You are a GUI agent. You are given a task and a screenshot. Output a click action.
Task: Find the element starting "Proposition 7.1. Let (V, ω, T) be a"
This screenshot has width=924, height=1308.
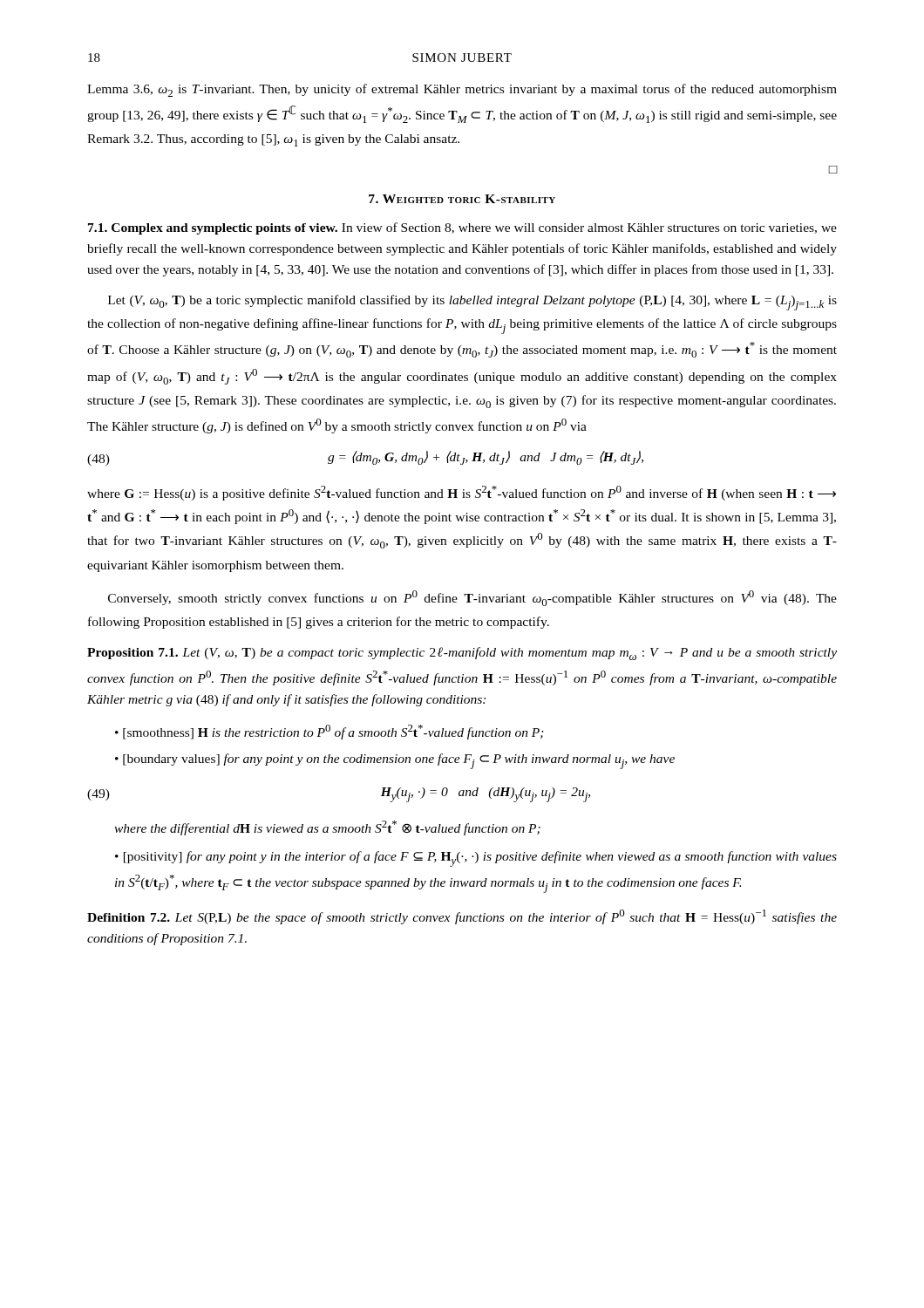click(462, 676)
